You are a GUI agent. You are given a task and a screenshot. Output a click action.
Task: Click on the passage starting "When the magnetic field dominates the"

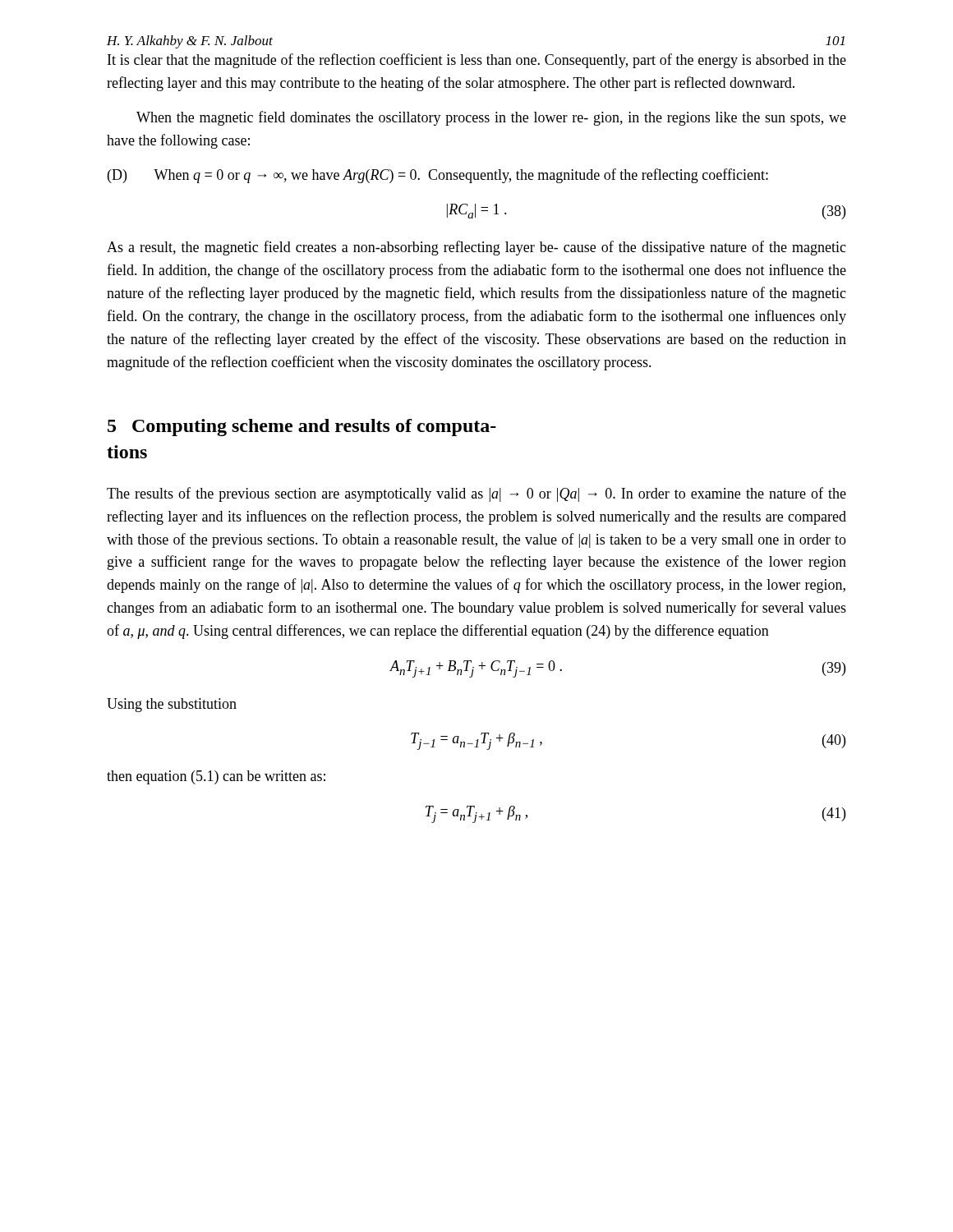tap(476, 129)
